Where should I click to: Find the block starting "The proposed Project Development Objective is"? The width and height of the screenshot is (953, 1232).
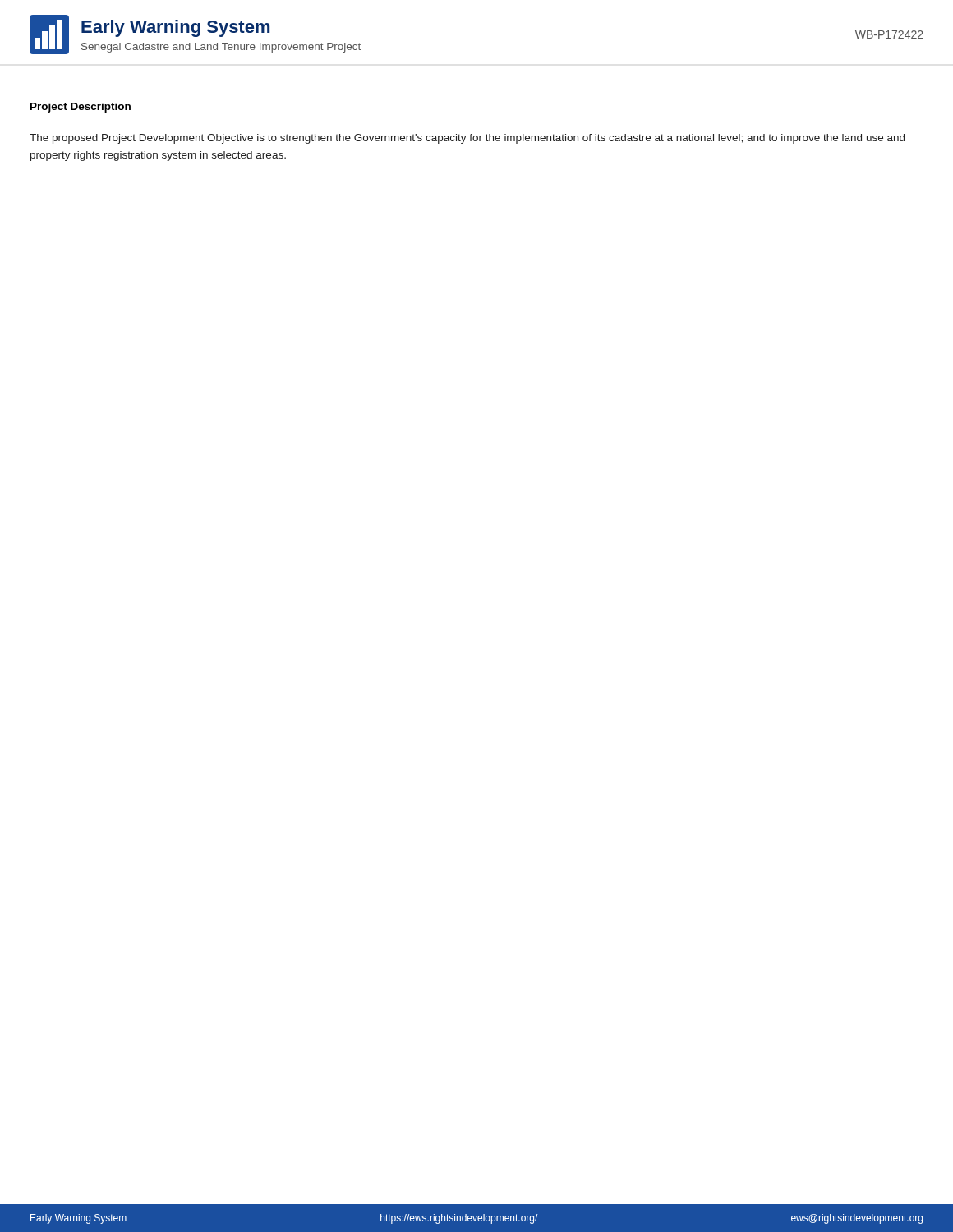coord(476,147)
